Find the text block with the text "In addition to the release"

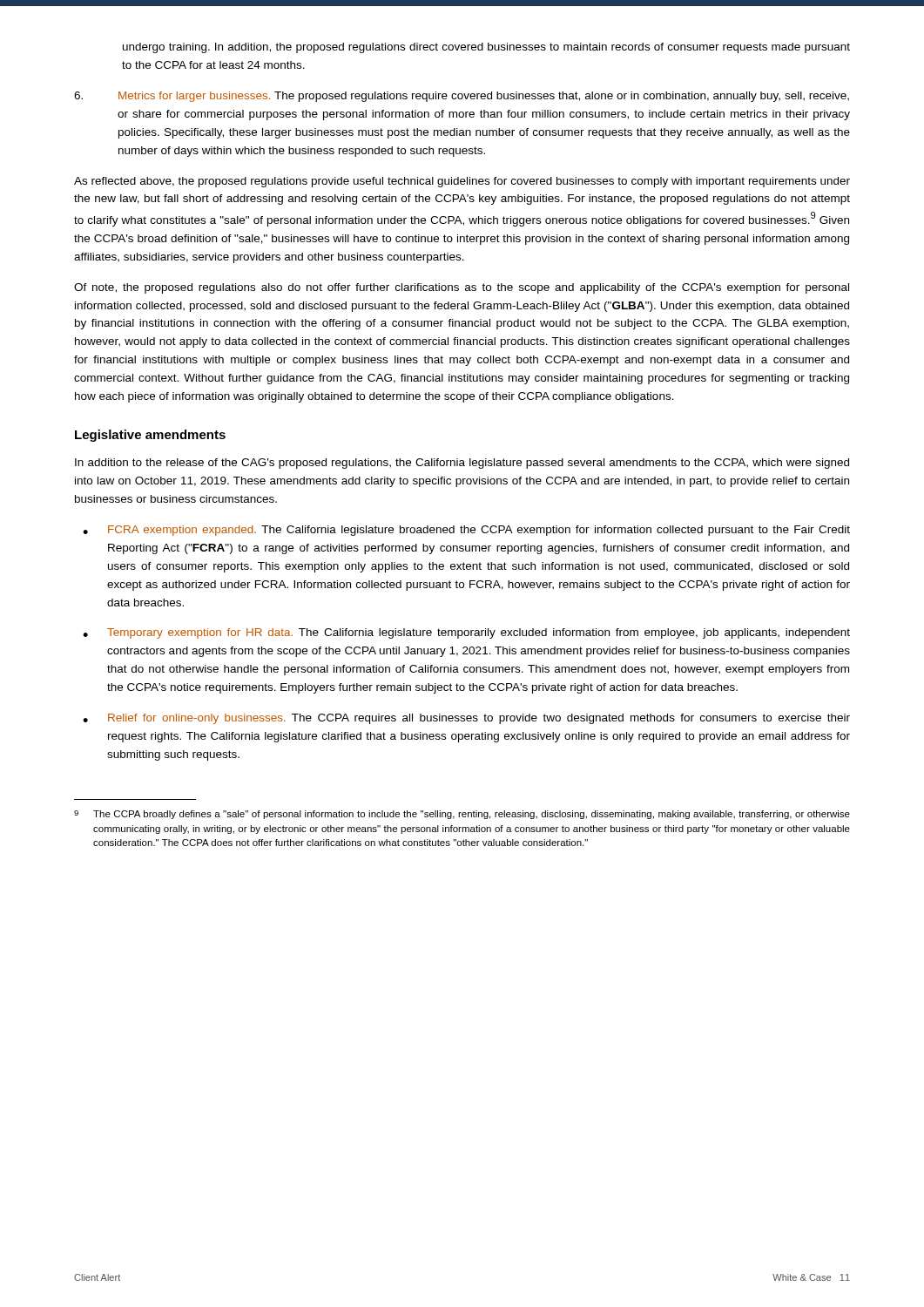pos(462,481)
